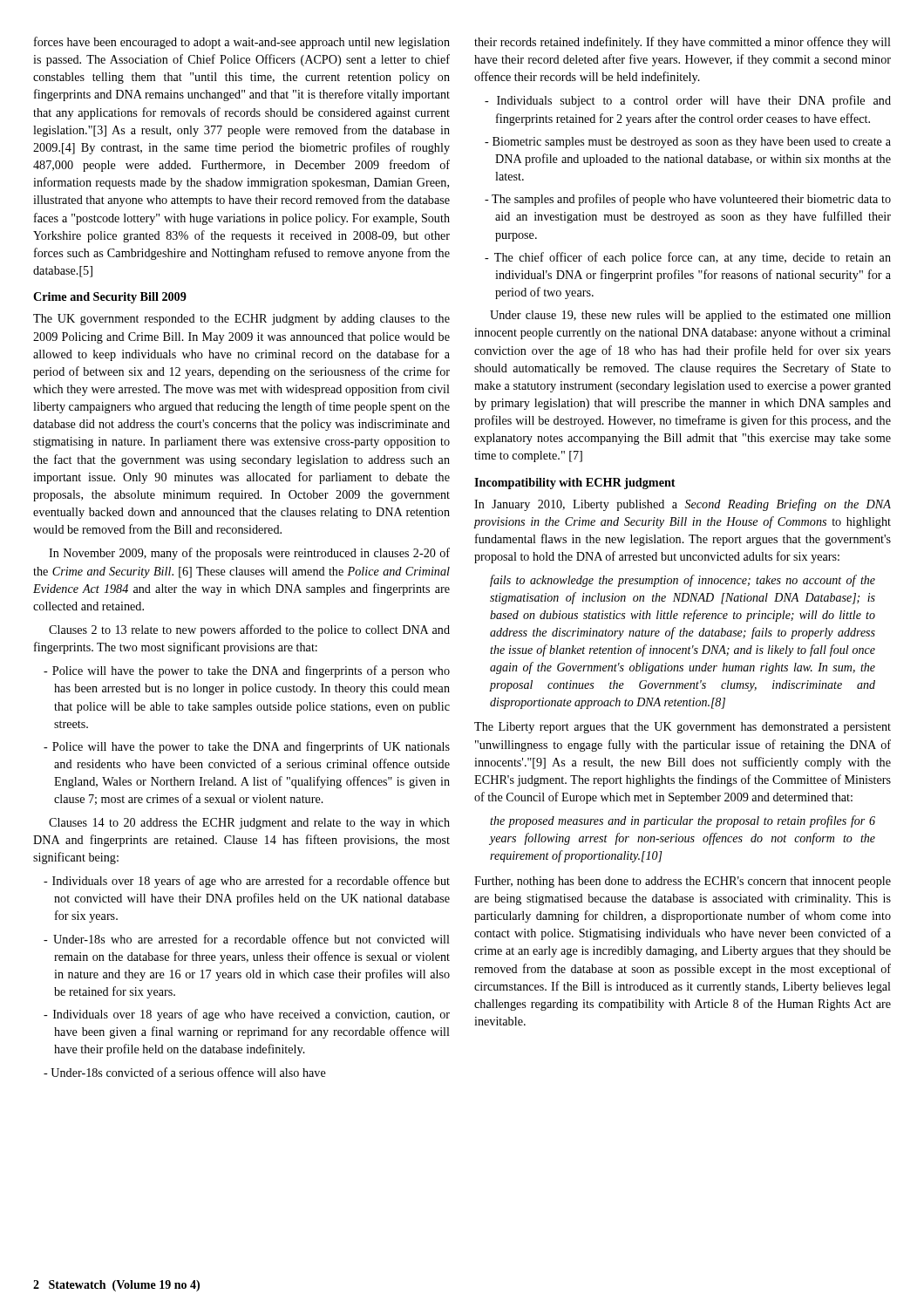This screenshot has width=924, height=1308.
Task: Select the text starting "Under-18s convicted of a serious offence will also"
Action: coord(241,1072)
